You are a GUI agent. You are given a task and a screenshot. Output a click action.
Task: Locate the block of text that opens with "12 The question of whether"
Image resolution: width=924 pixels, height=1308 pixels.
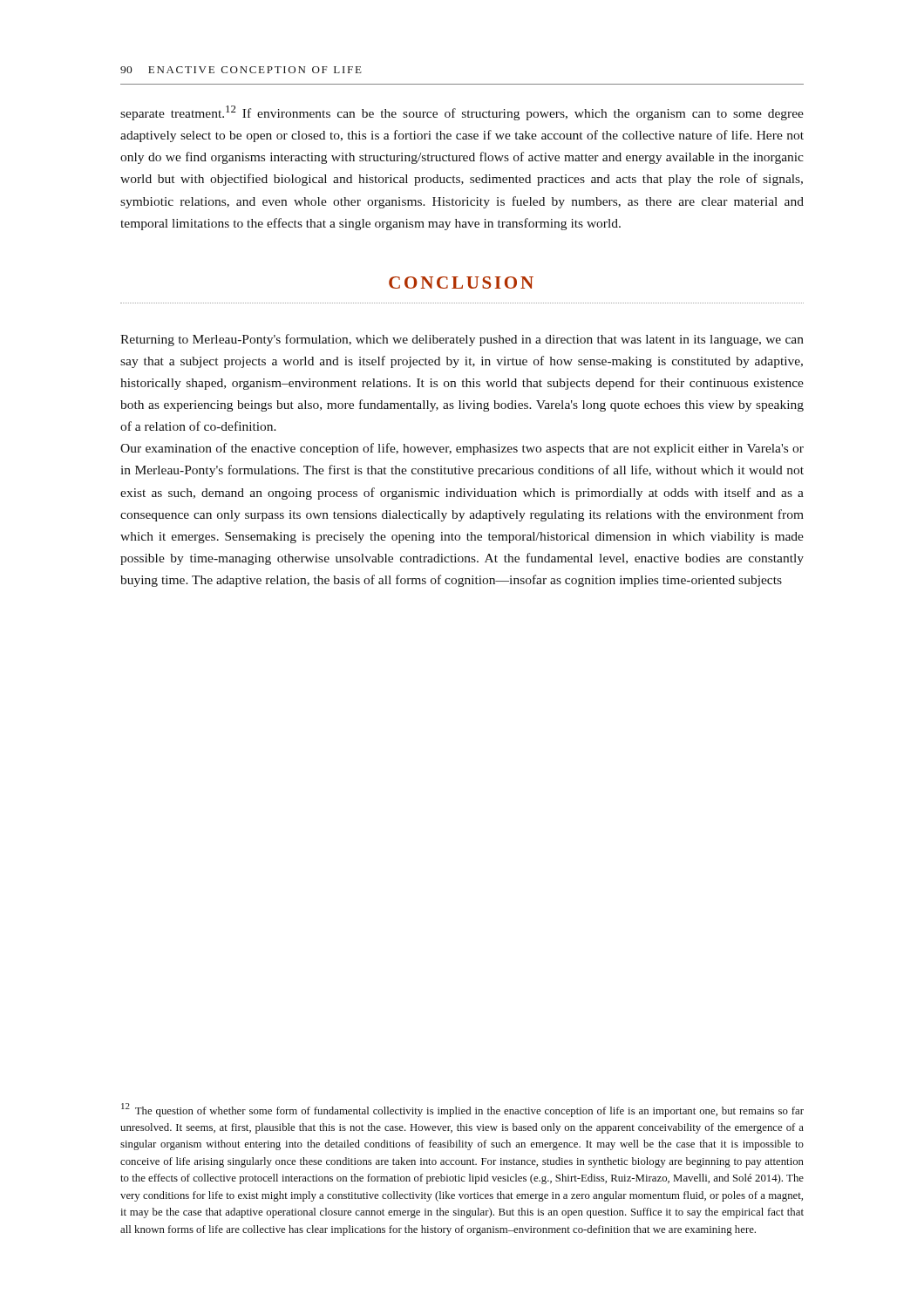click(x=462, y=1169)
